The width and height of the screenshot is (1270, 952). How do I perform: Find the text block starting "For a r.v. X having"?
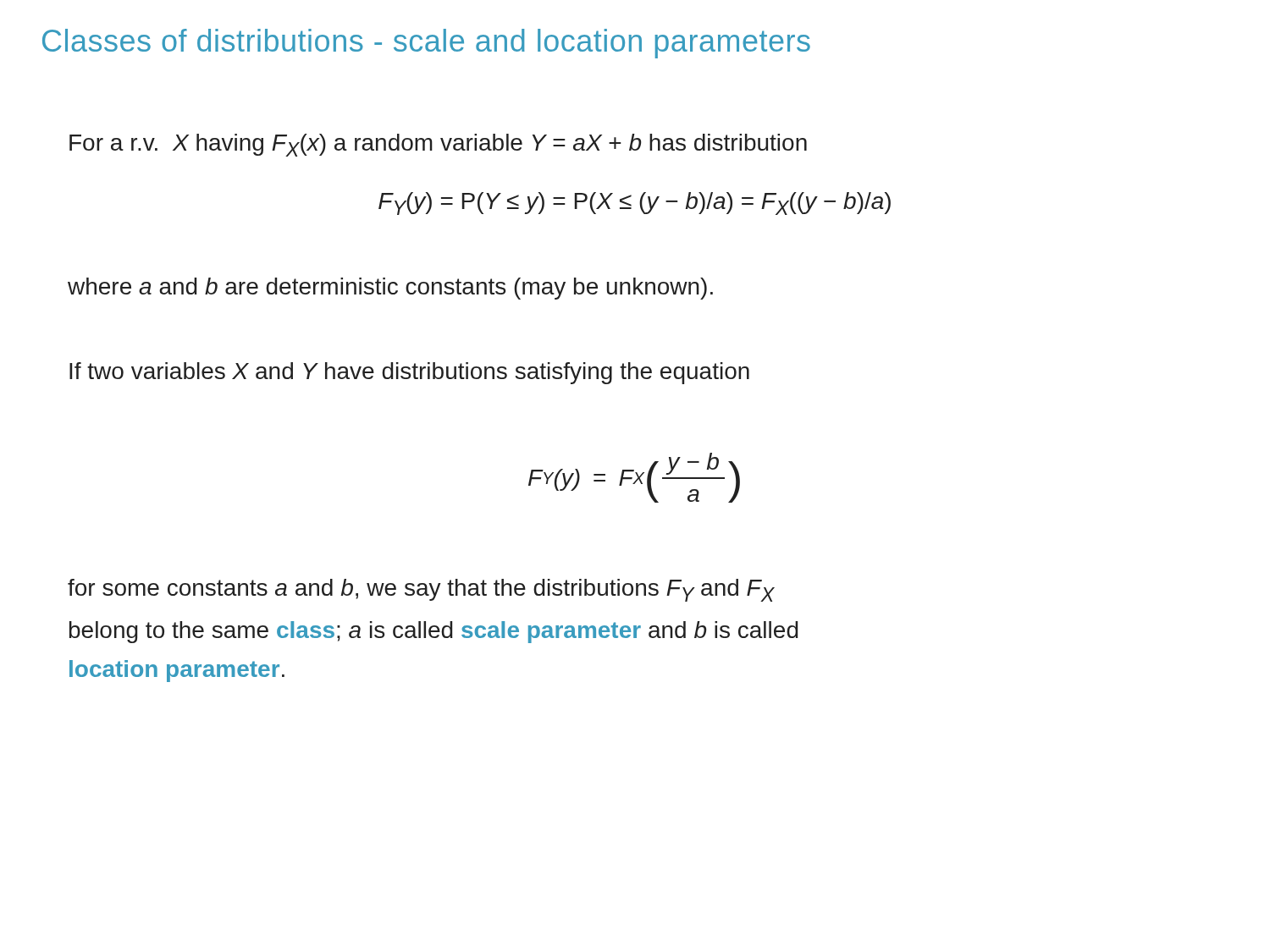(x=438, y=145)
